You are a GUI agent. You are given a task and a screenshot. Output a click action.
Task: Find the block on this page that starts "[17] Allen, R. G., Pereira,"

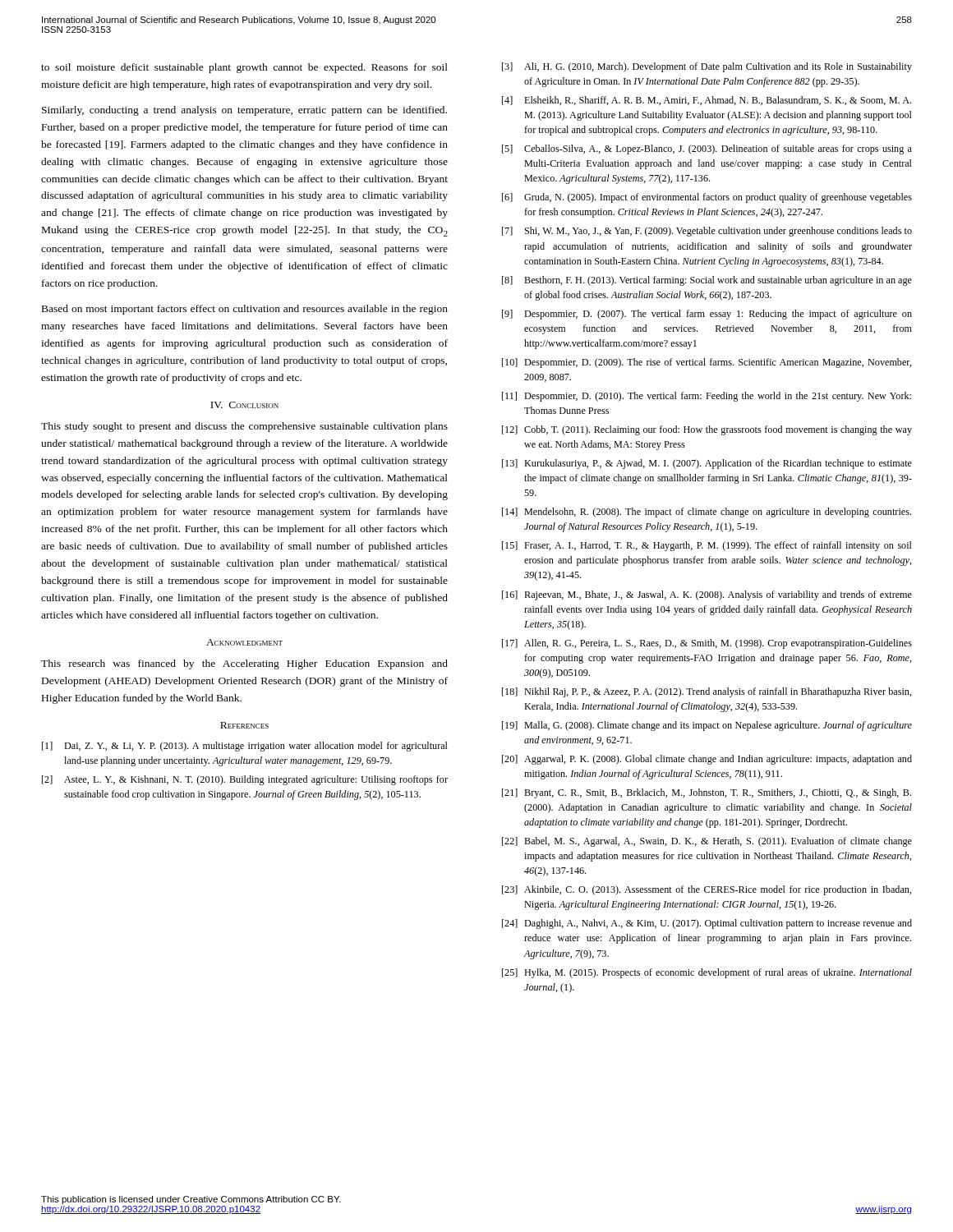tap(707, 658)
